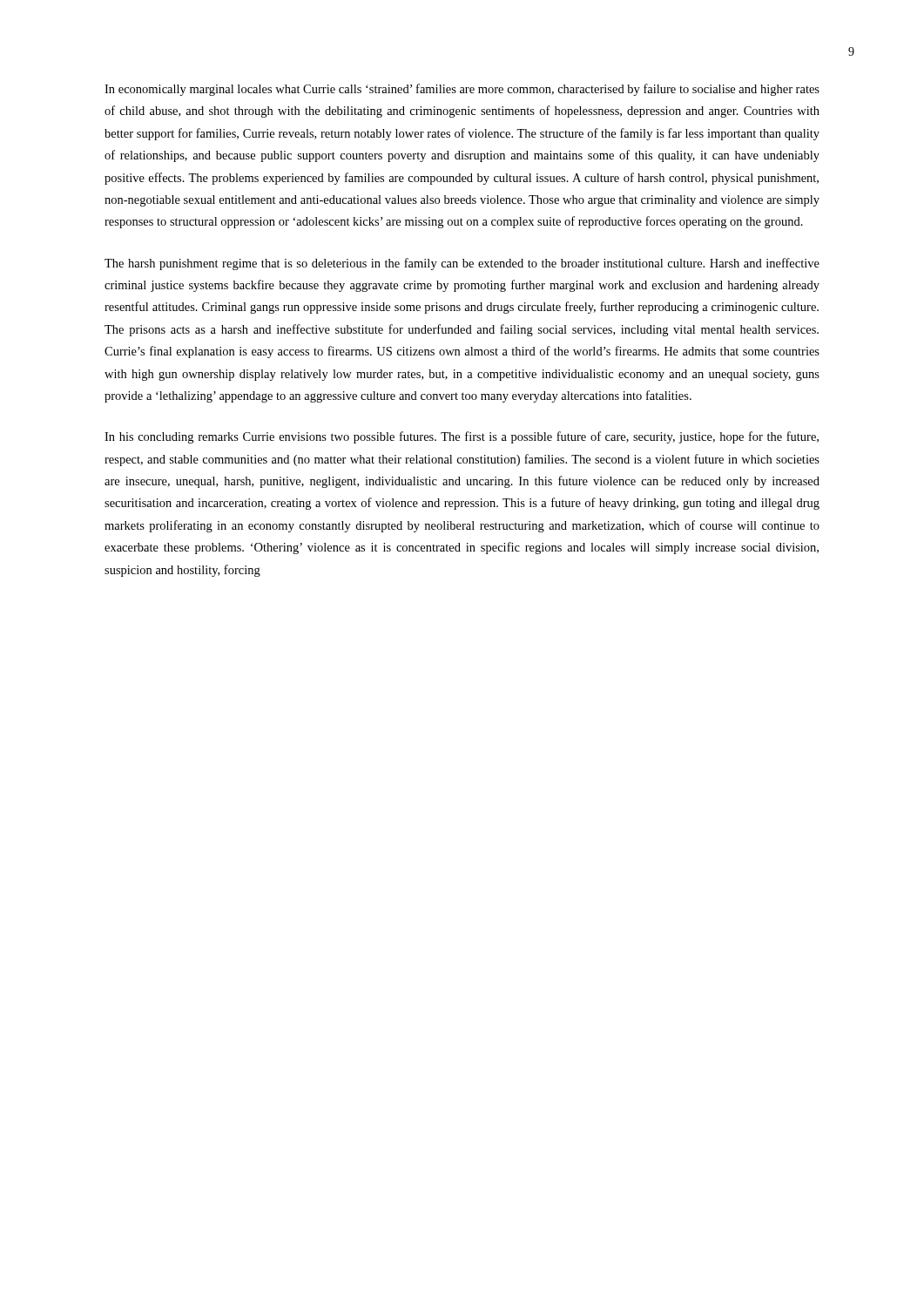
Task: Point to the block starting "In his concluding remarks Currie envisions"
Action: (x=462, y=503)
